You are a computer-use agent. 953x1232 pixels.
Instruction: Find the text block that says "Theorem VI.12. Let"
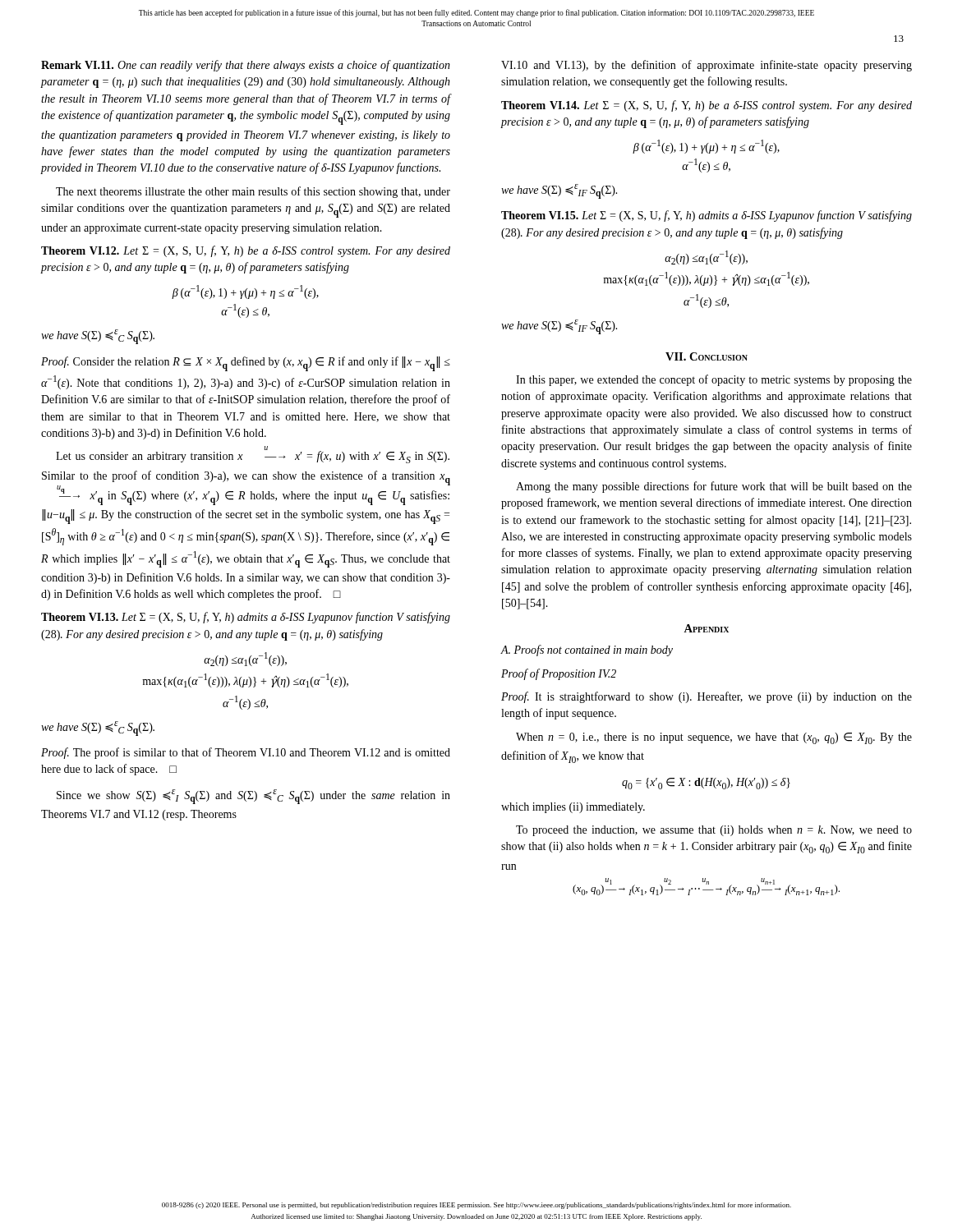coord(246,295)
